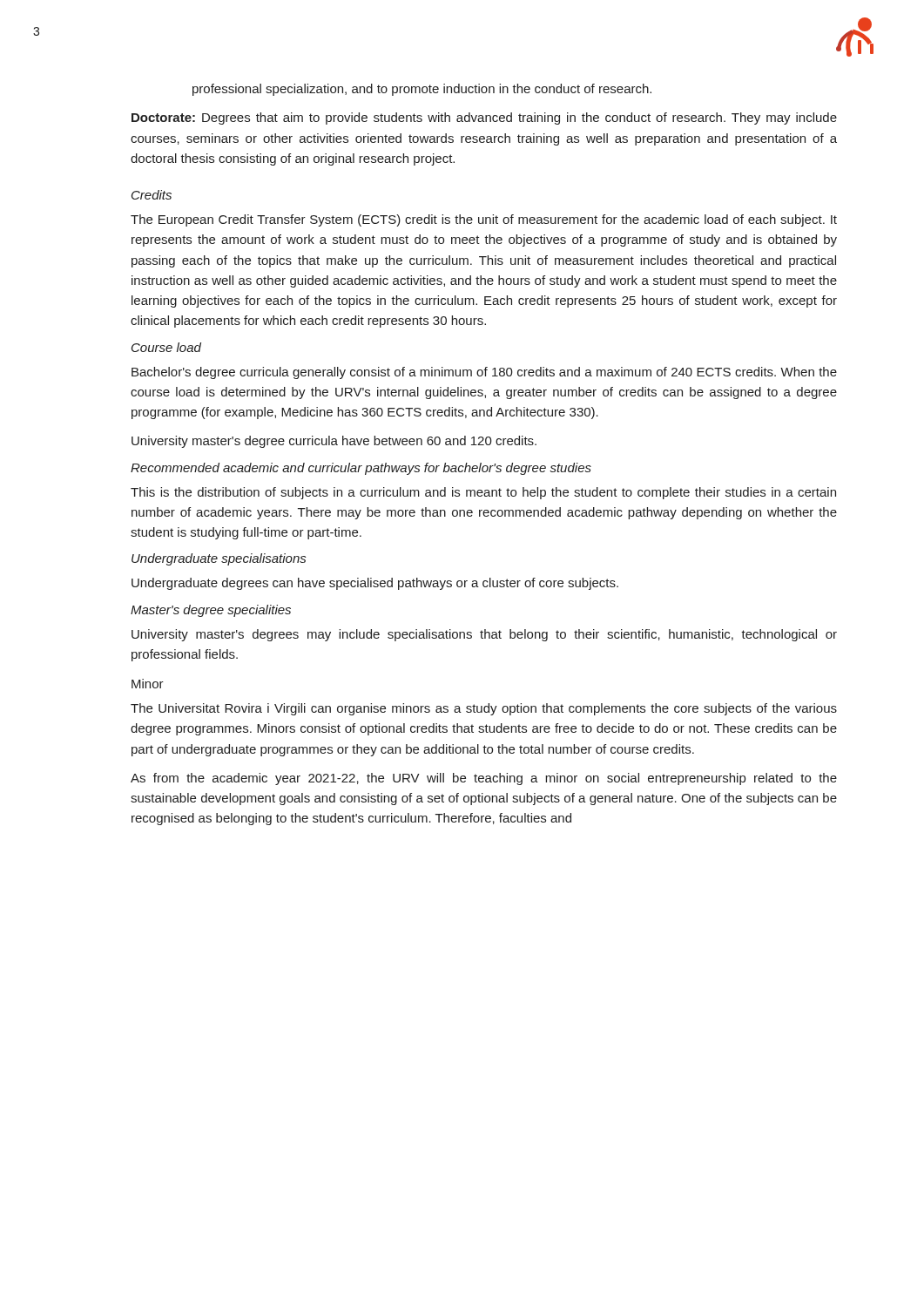Click on the text starting "The Universitat Rovira i Virgili"
Image resolution: width=924 pixels, height=1307 pixels.
(484, 728)
